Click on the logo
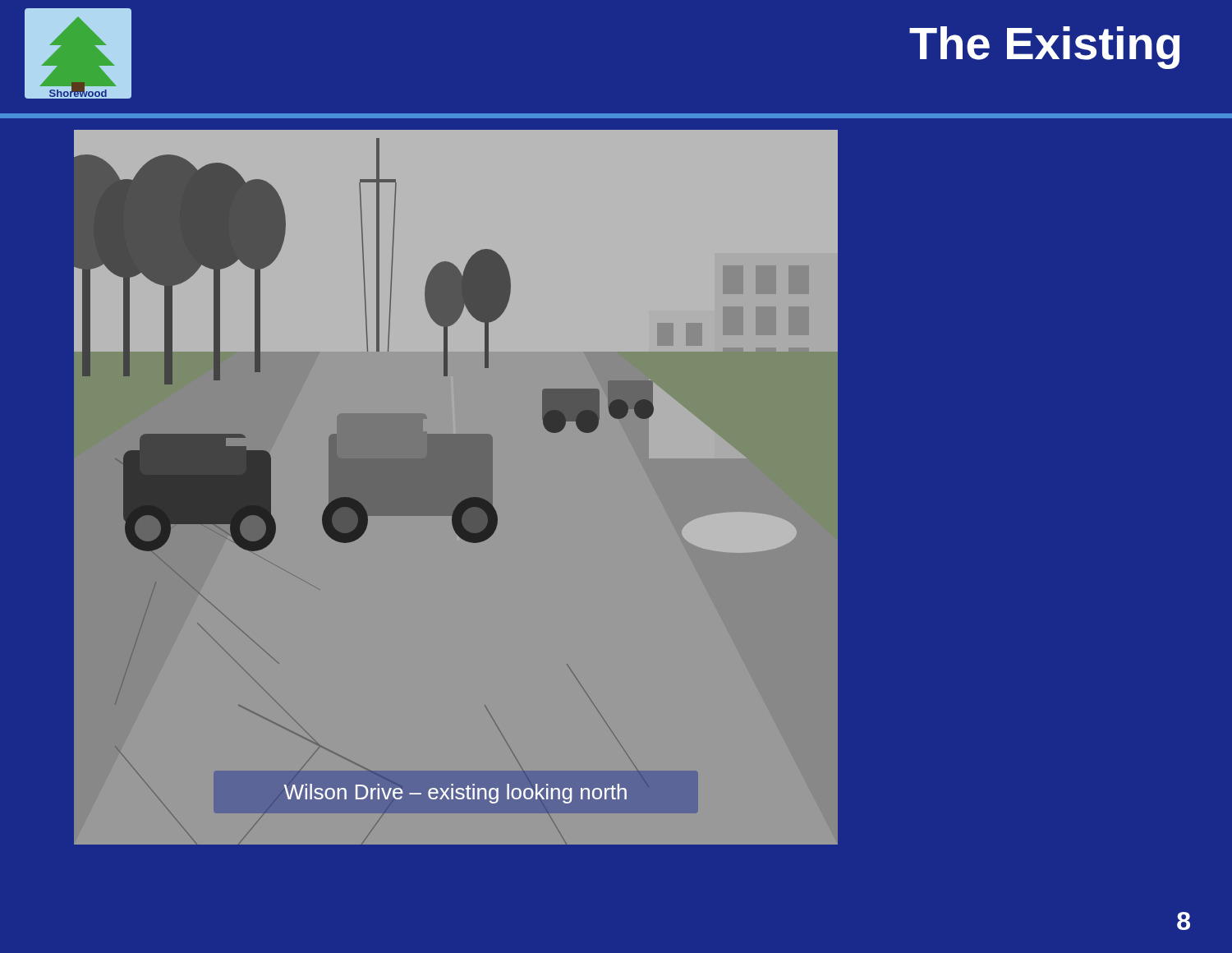This screenshot has width=1232, height=953. tap(78, 53)
